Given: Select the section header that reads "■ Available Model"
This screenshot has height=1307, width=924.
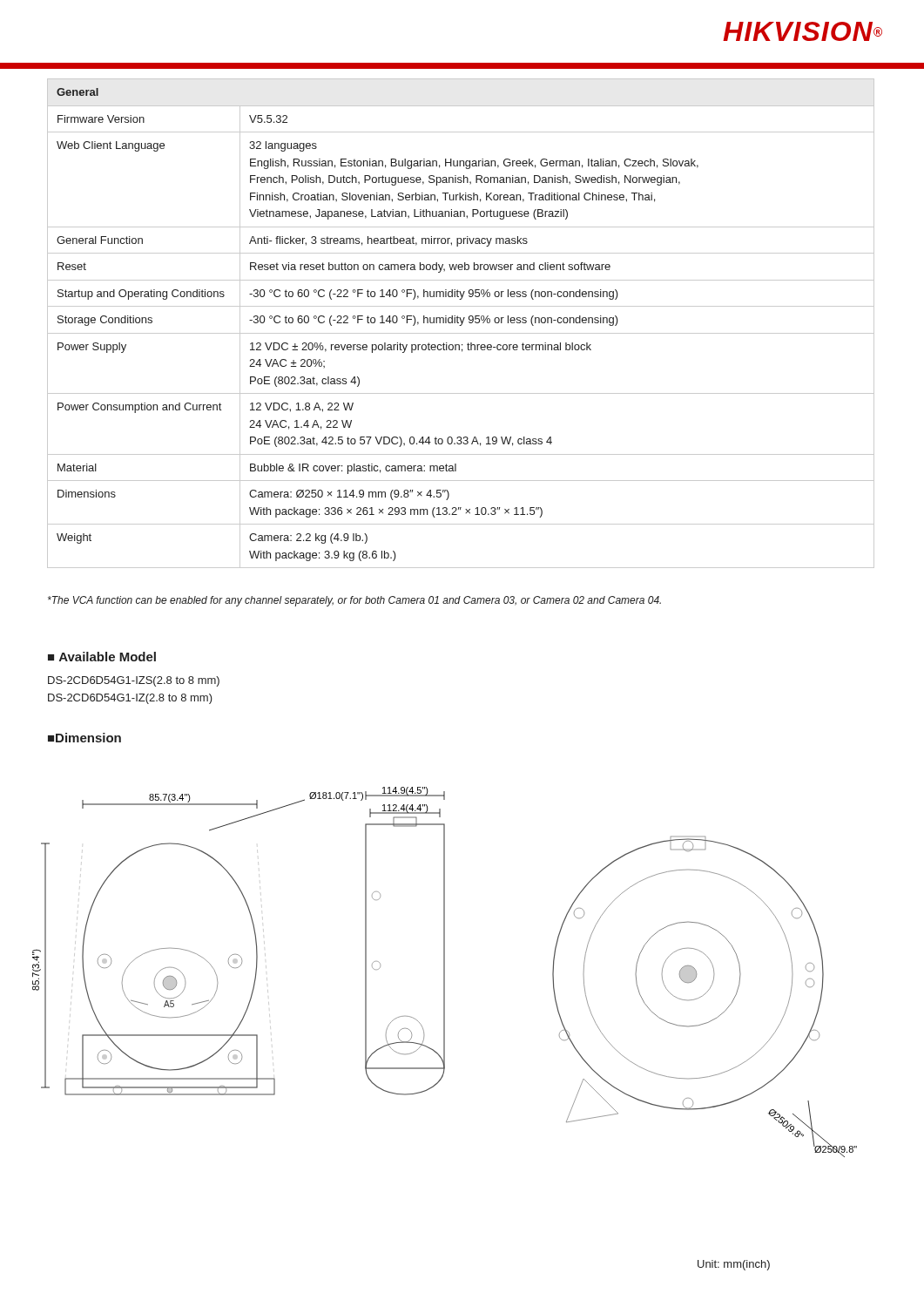Looking at the screenshot, I should 102,657.
